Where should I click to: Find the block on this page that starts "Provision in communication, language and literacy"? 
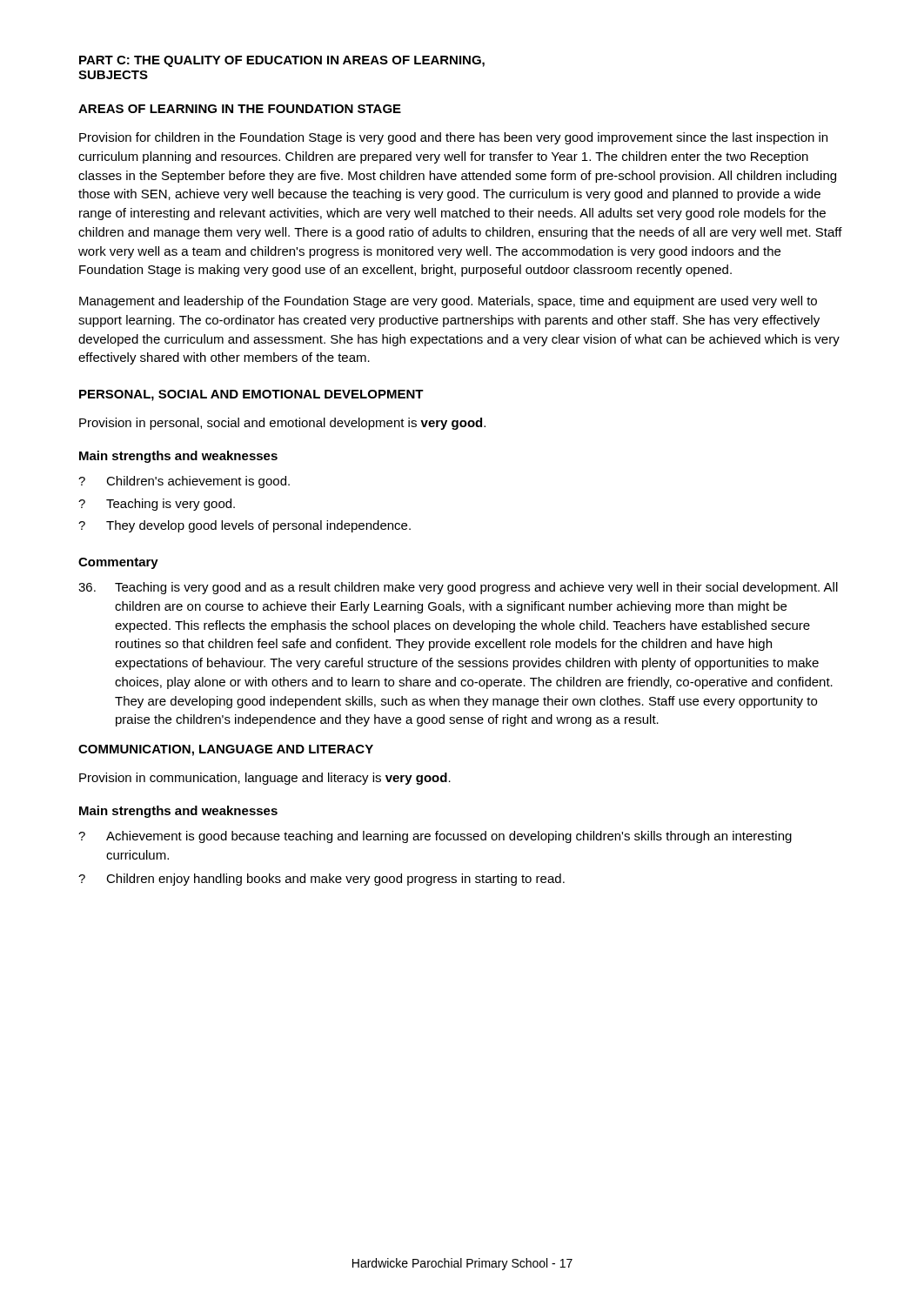coord(265,777)
